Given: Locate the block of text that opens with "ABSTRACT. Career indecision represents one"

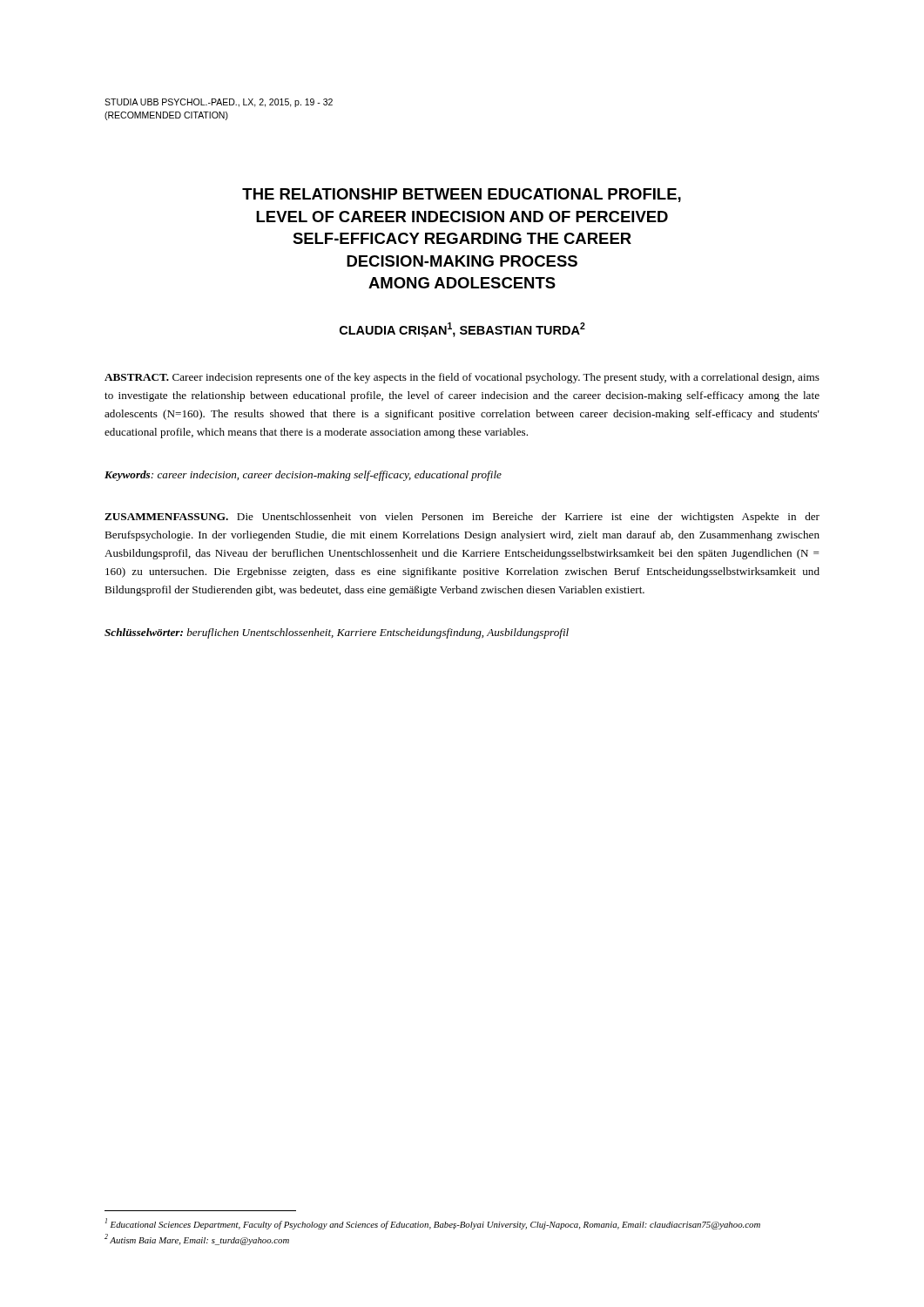Looking at the screenshot, I should [462, 405].
